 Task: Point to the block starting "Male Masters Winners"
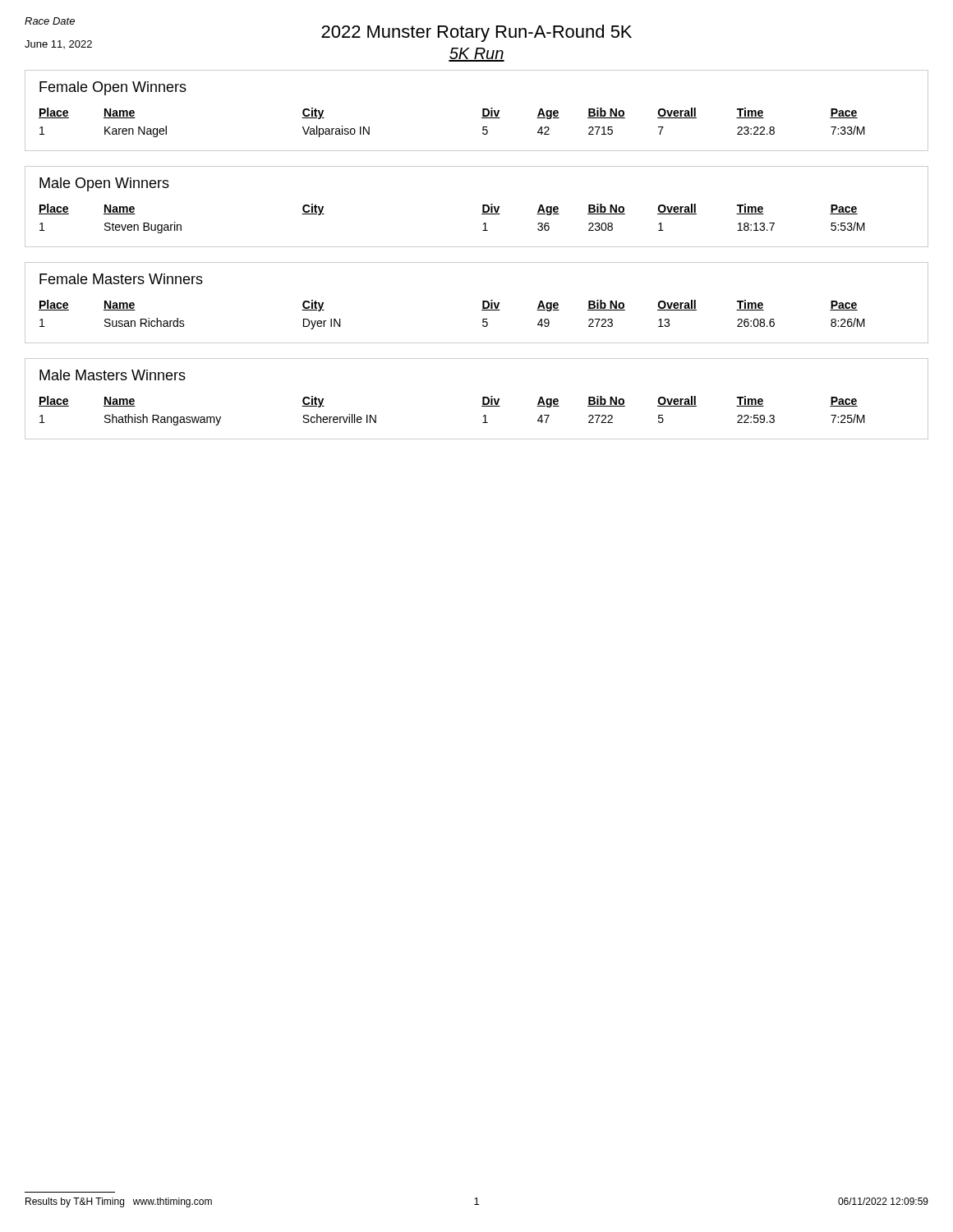[112, 375]
